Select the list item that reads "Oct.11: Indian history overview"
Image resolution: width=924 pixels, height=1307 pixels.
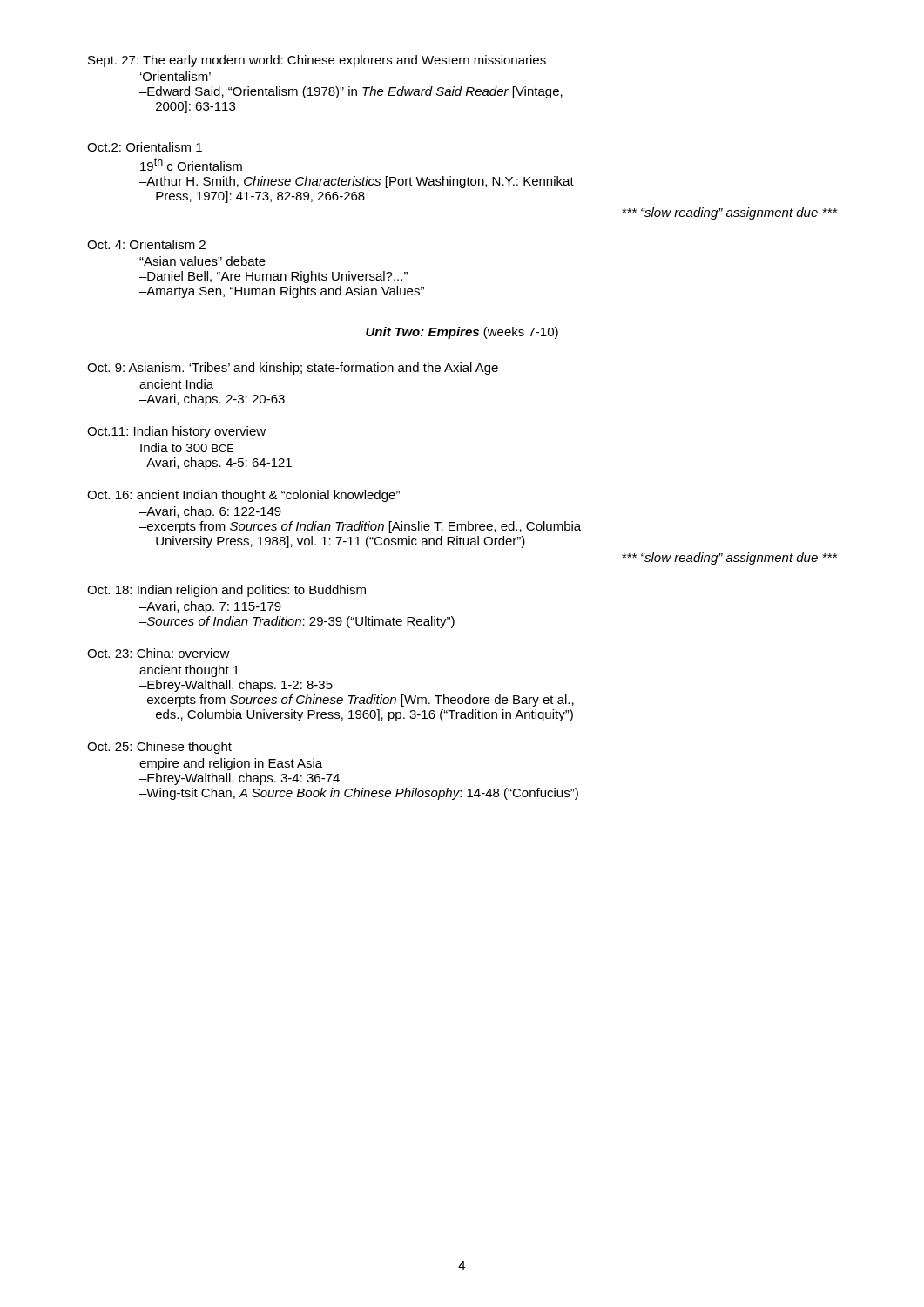[x=176, y=432]
